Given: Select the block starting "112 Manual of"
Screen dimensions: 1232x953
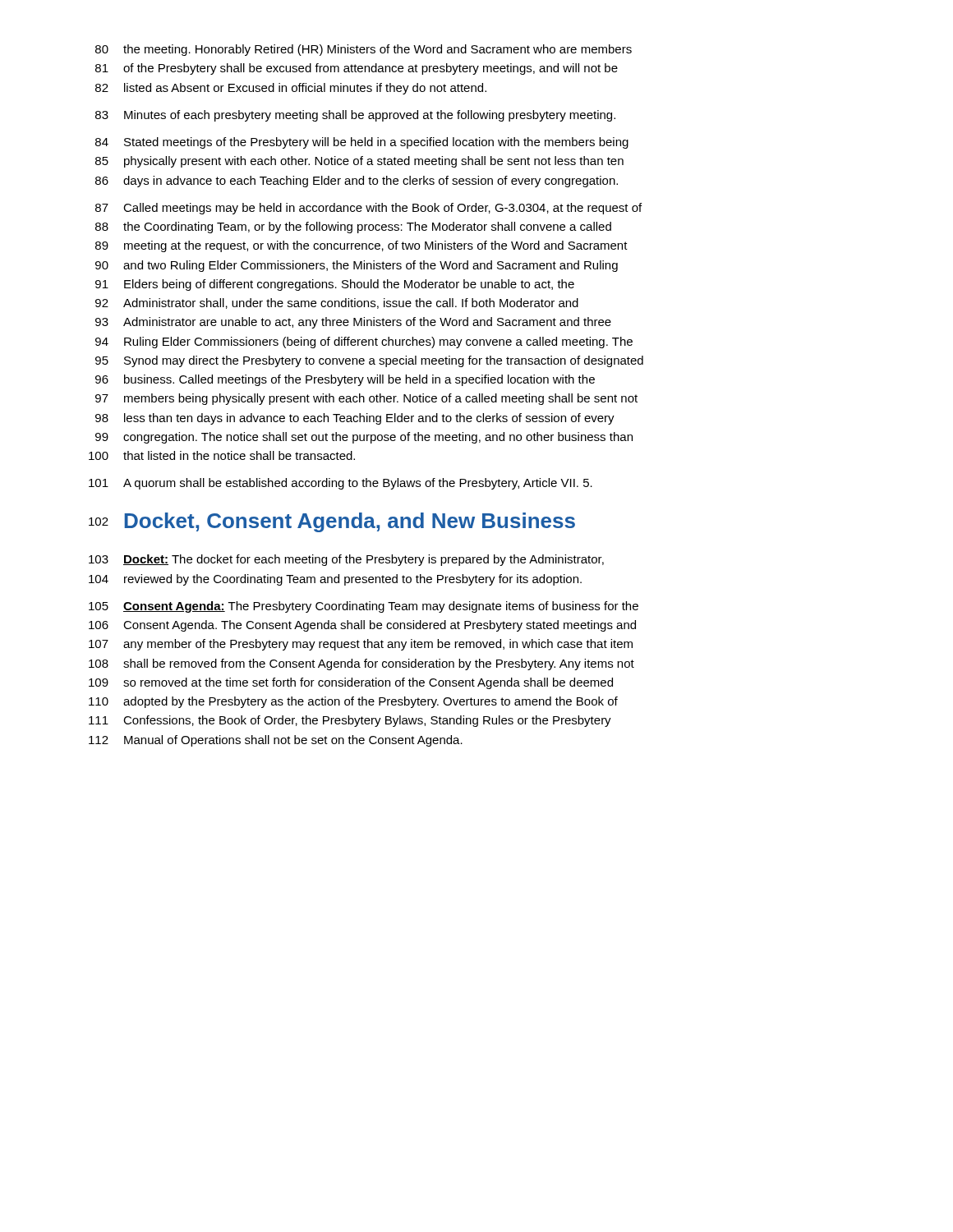Looking at the screenshot, I should (x=276, y=741).
